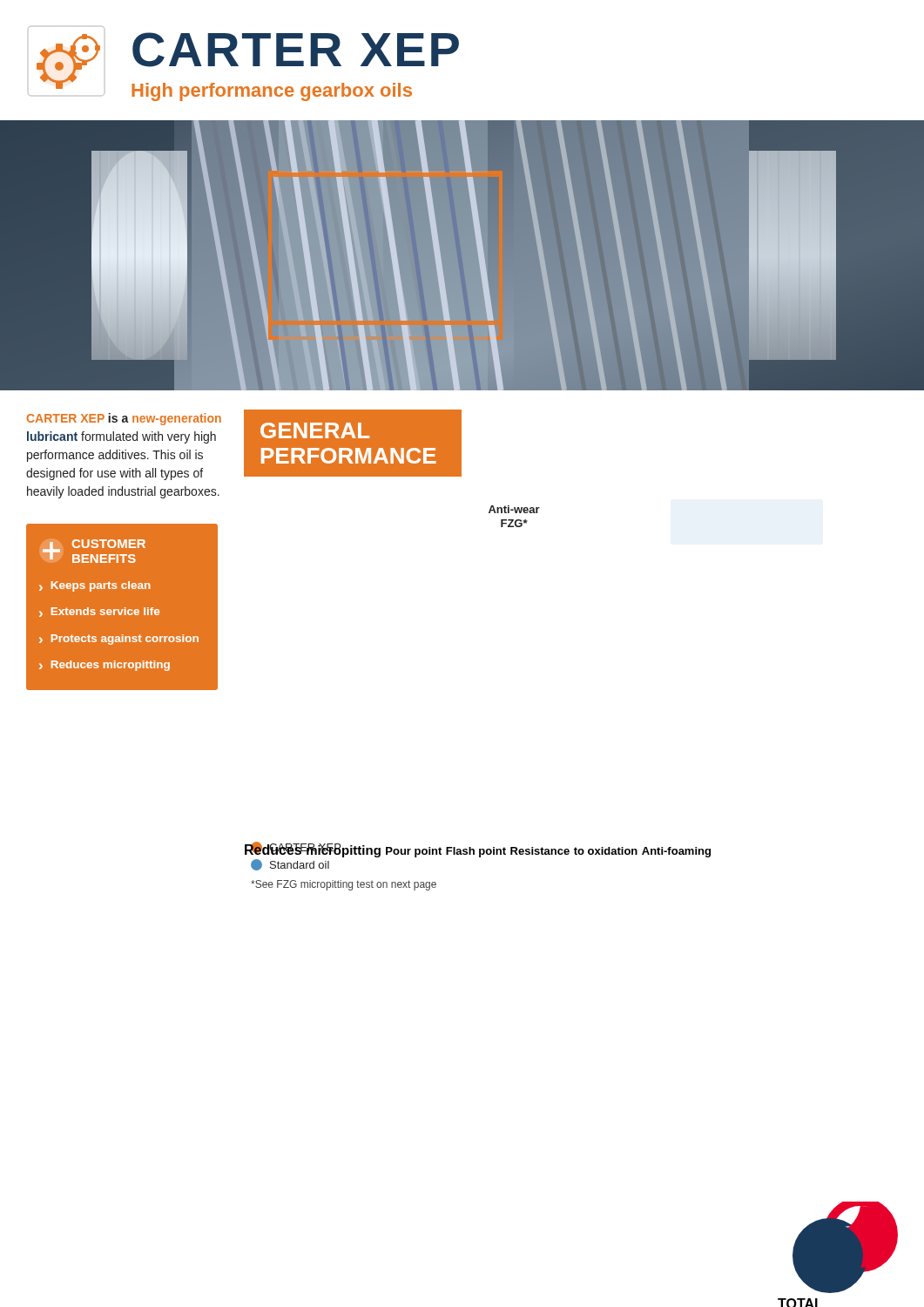924x1307 pixels.
Task: Find the radar chart
Action: click(x=544, y=665)
